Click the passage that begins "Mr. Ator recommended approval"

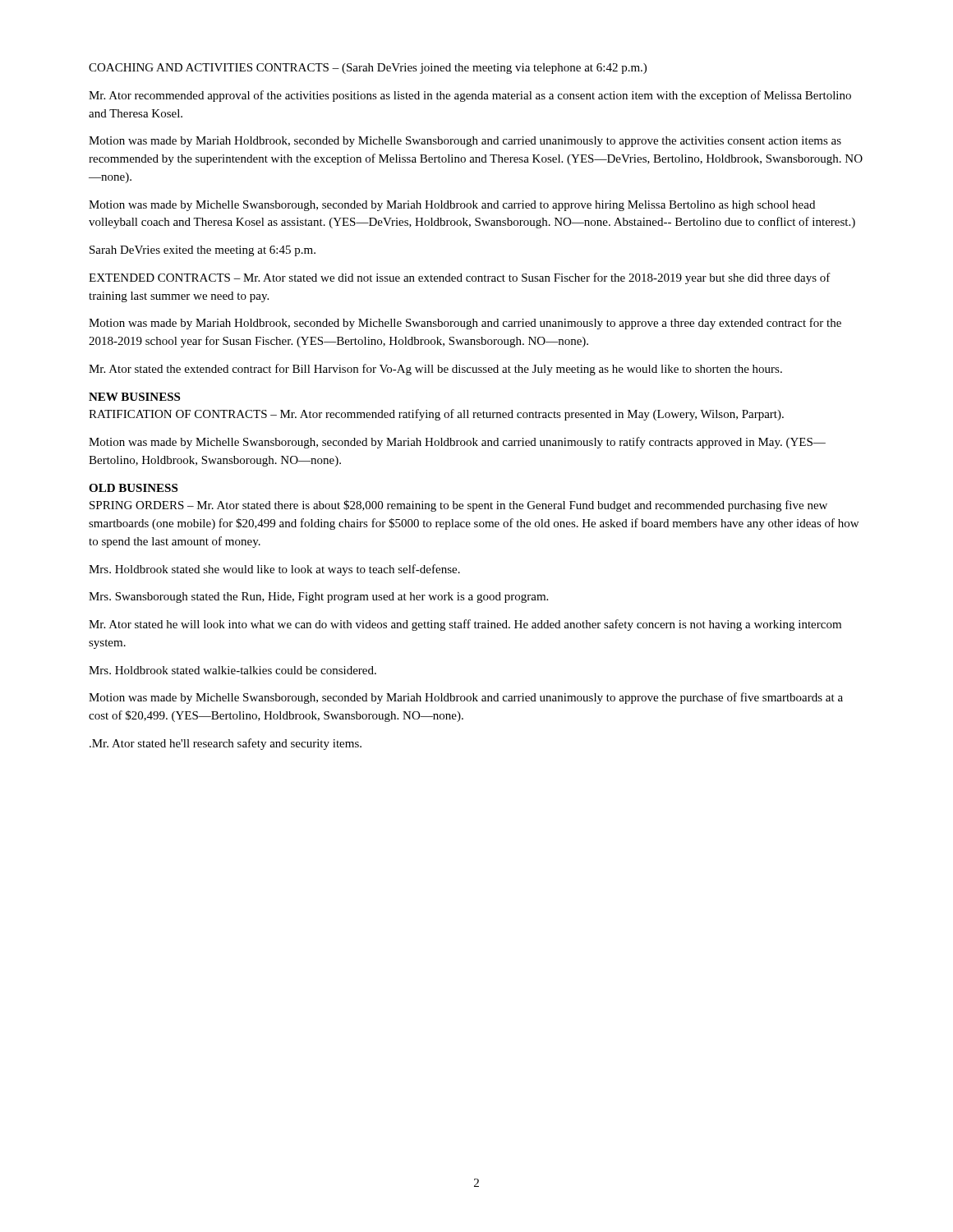(x=470, y=104)
